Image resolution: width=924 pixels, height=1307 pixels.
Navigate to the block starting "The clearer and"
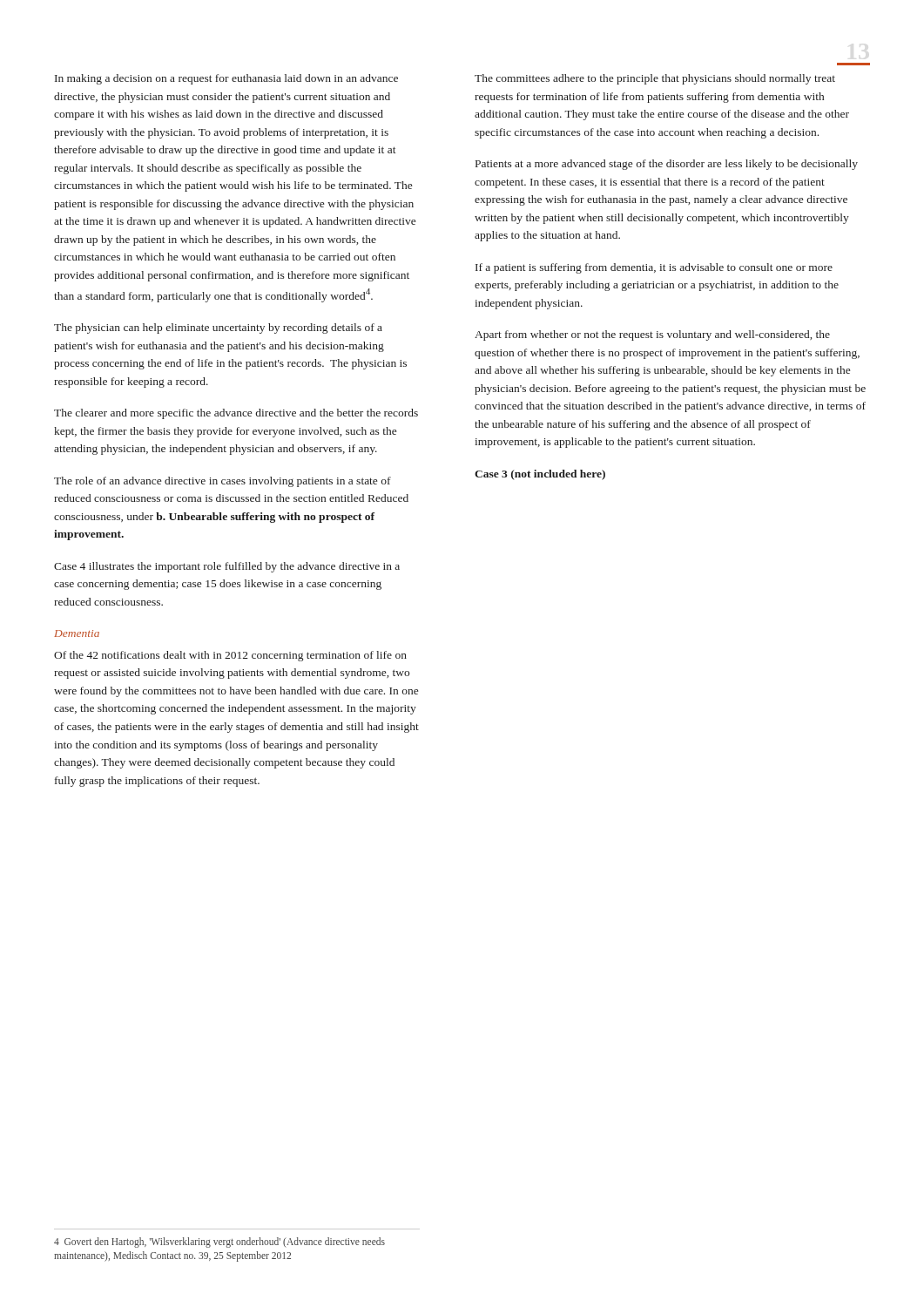click(x=236, y=431)
